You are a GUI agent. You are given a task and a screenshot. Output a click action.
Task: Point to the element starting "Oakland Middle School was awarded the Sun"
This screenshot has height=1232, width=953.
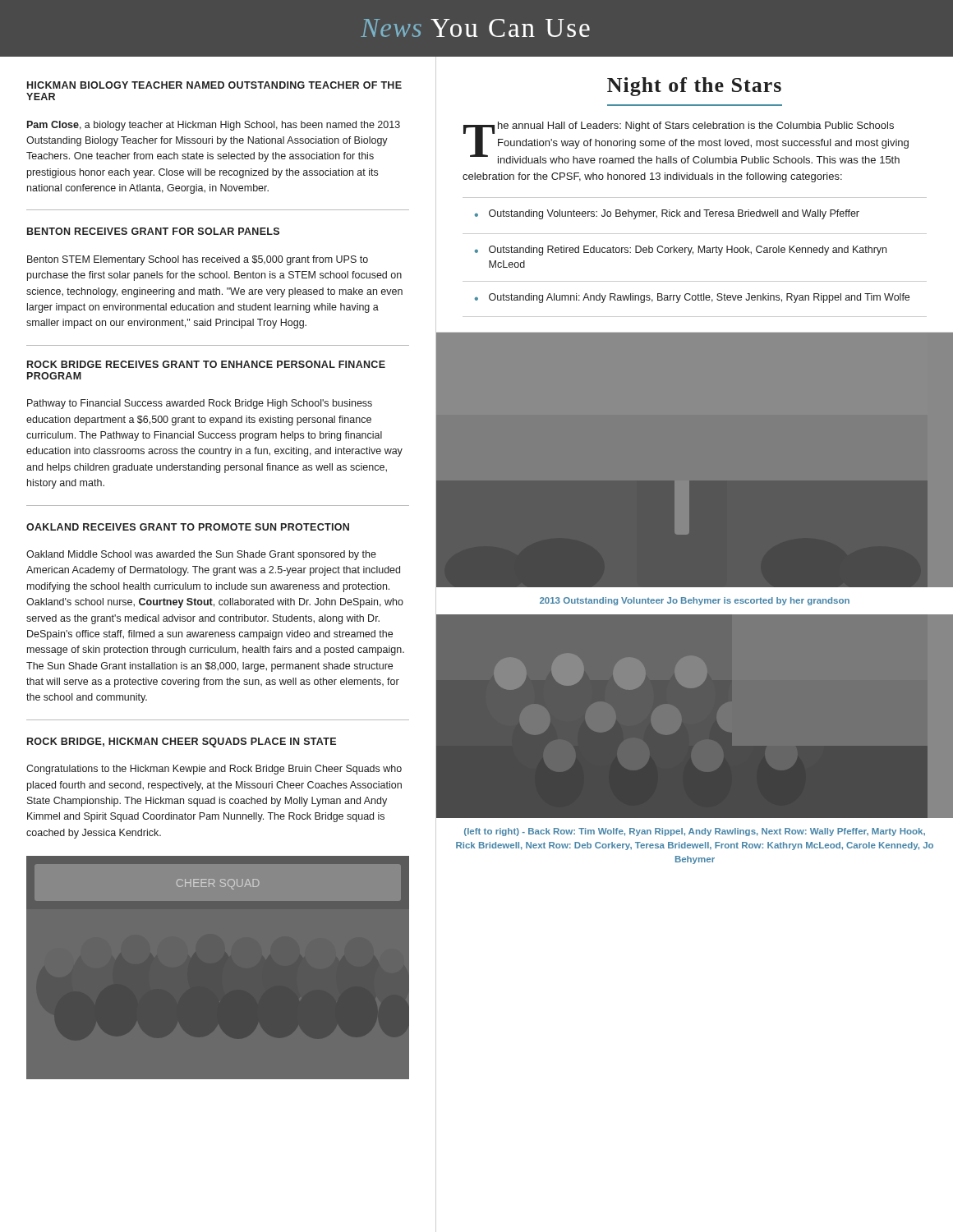pos(218,627)
